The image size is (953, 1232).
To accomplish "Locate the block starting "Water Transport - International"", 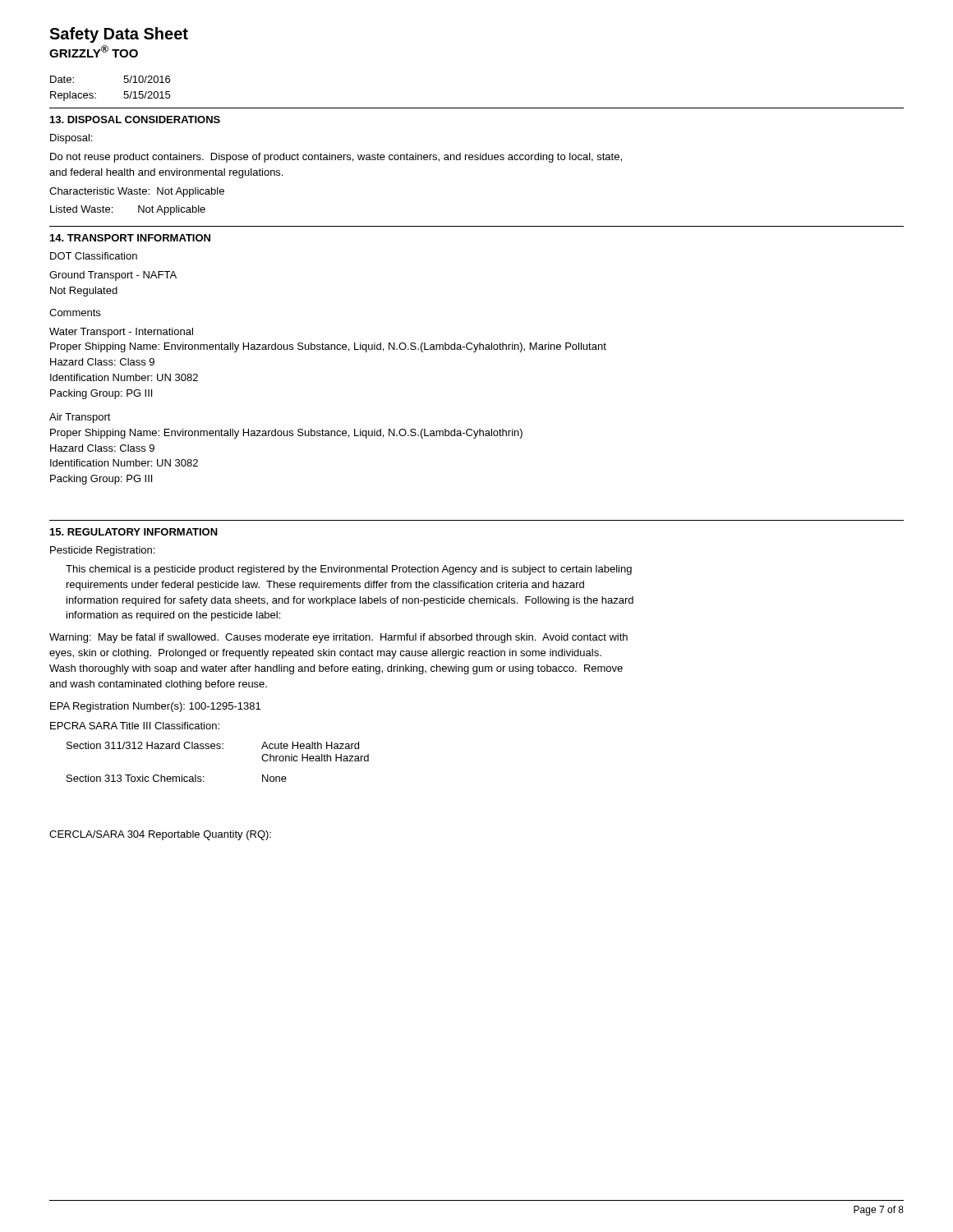I will pyautogui.click(x=121, y=333).
